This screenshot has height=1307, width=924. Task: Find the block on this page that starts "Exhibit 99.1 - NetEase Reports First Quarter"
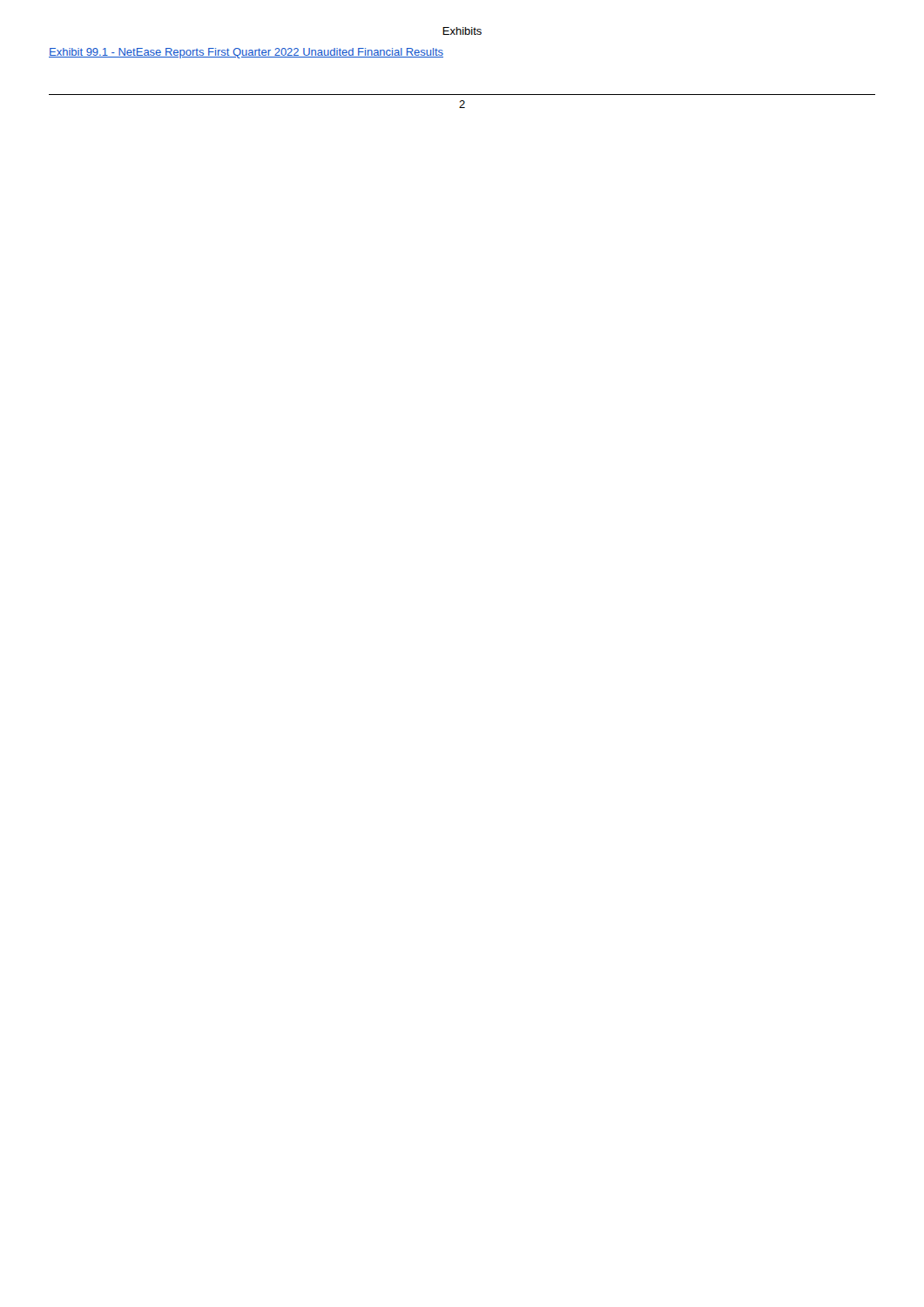coord(246,52)
